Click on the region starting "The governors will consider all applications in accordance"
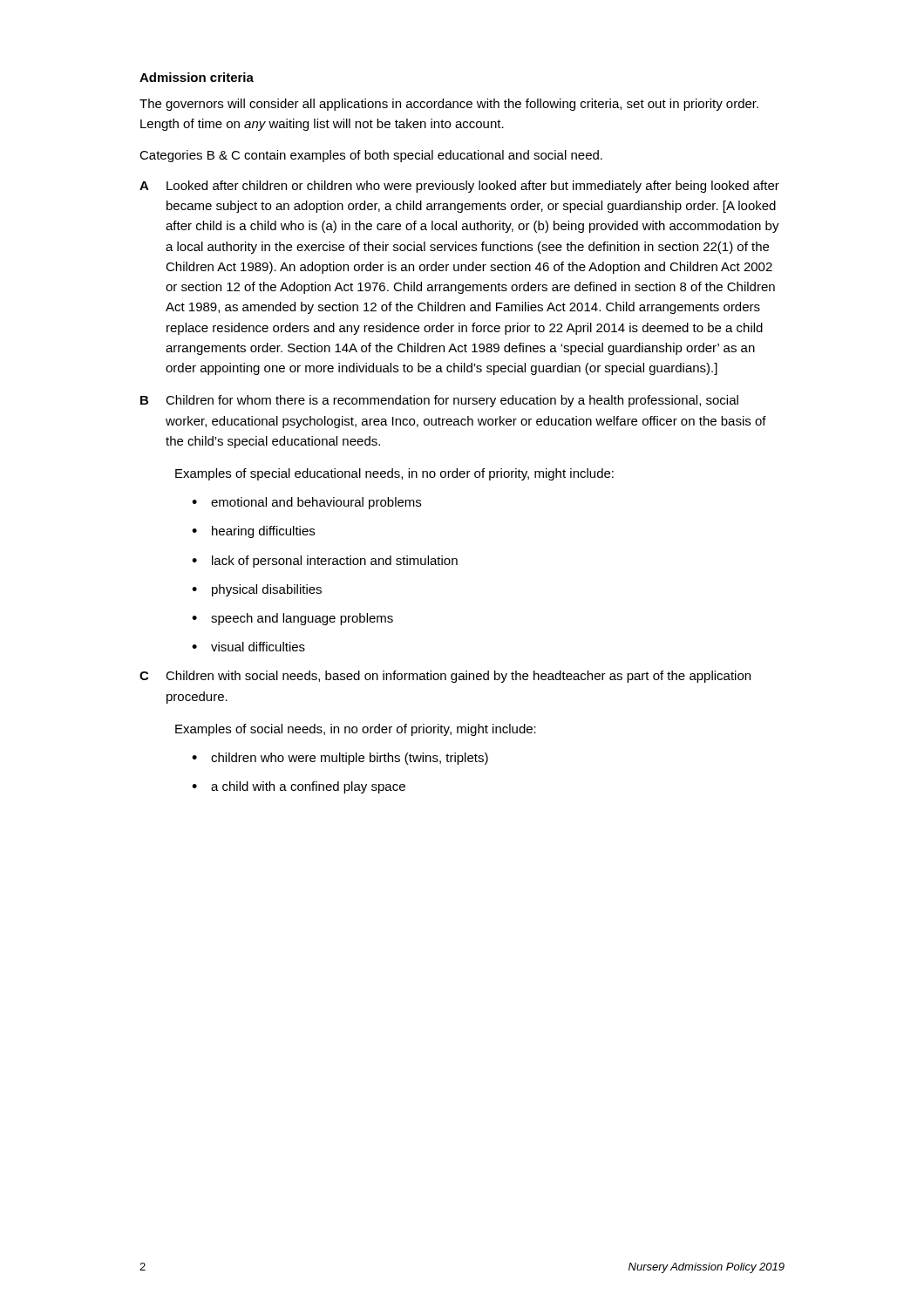Image resolution: width=924 pixels, height=1308 pixels. 449,113
